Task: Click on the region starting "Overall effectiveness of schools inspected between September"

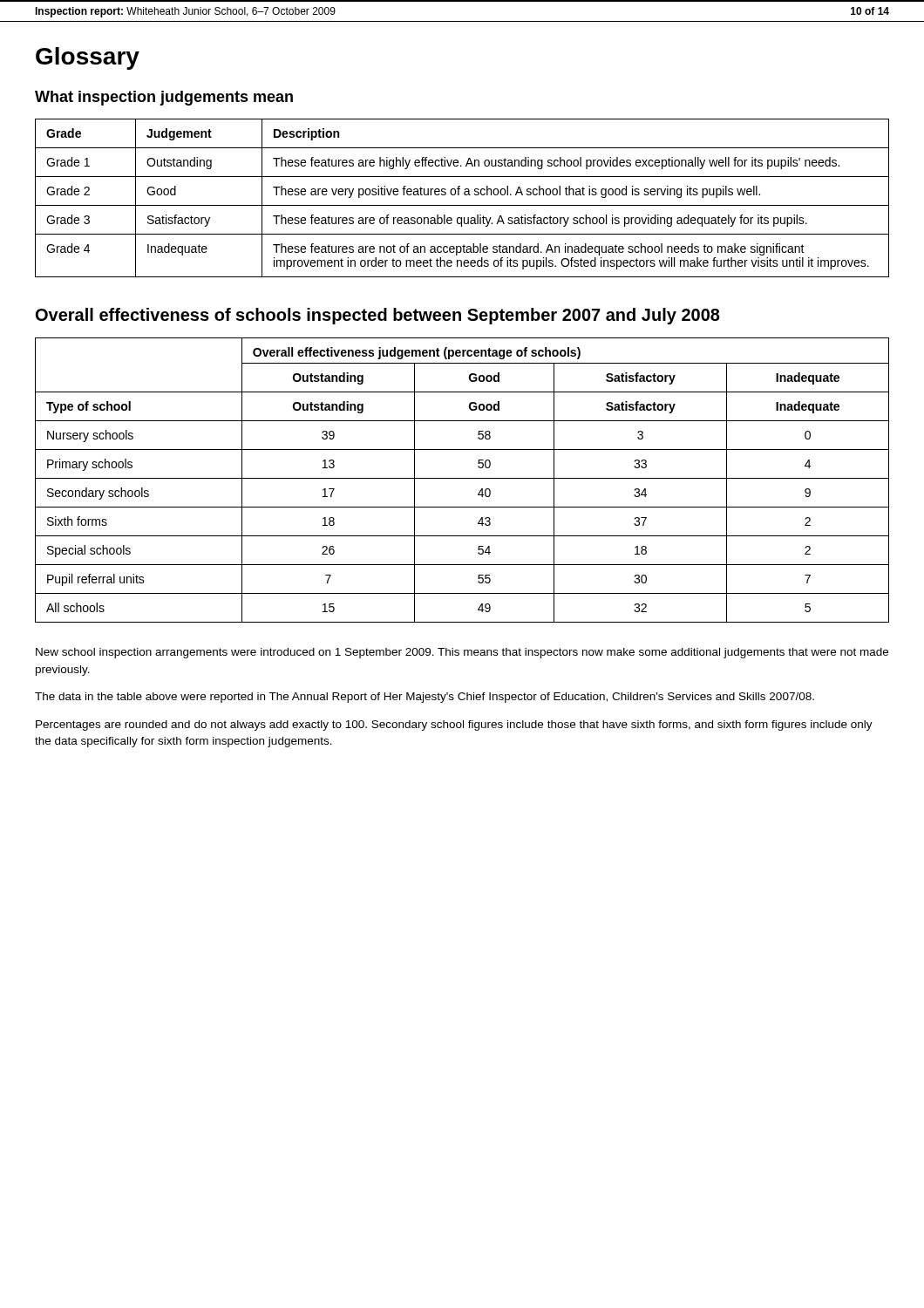Action: click(x=377, y=315)
